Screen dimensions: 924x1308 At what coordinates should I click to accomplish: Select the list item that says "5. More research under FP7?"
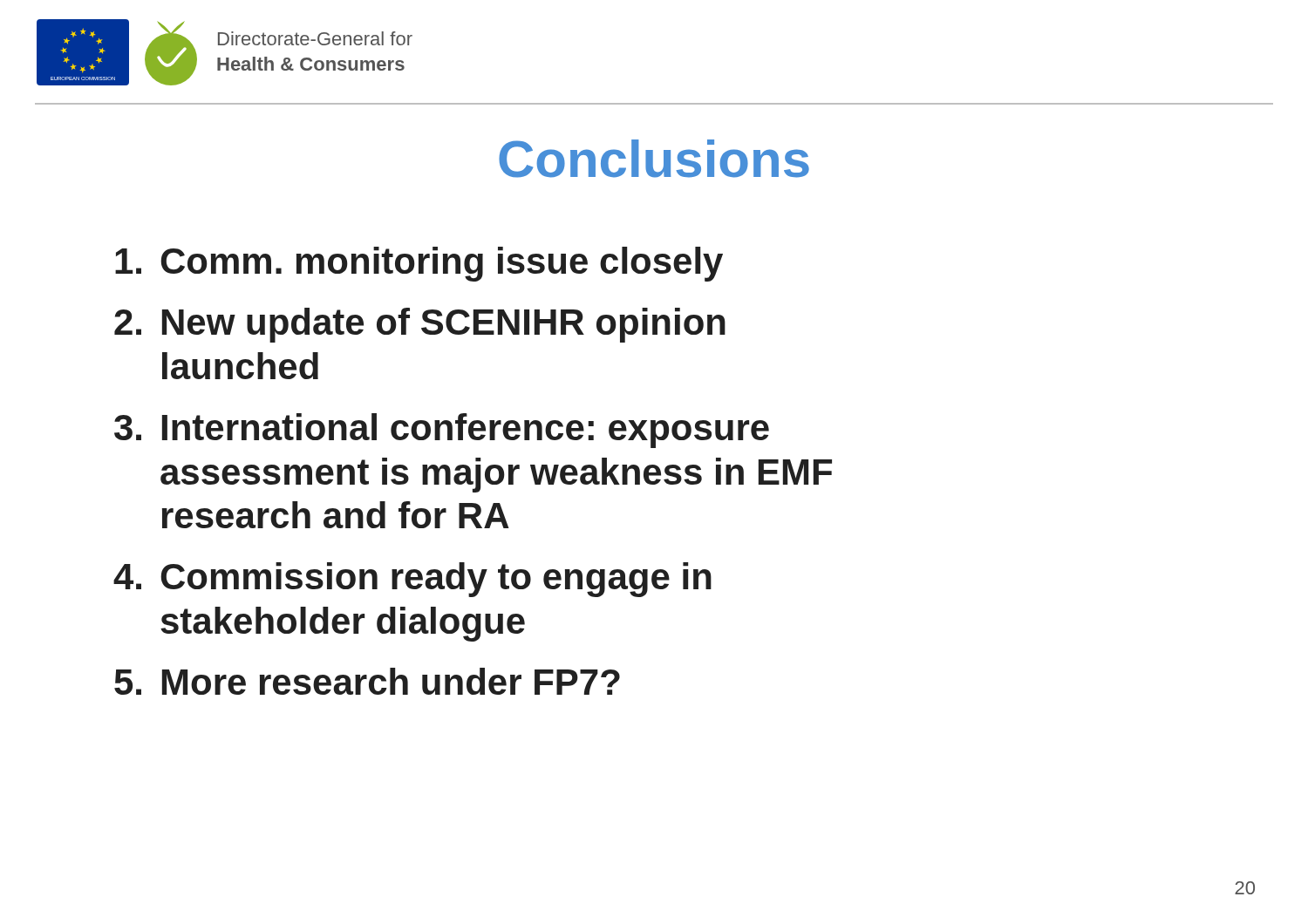click(350, 683)
